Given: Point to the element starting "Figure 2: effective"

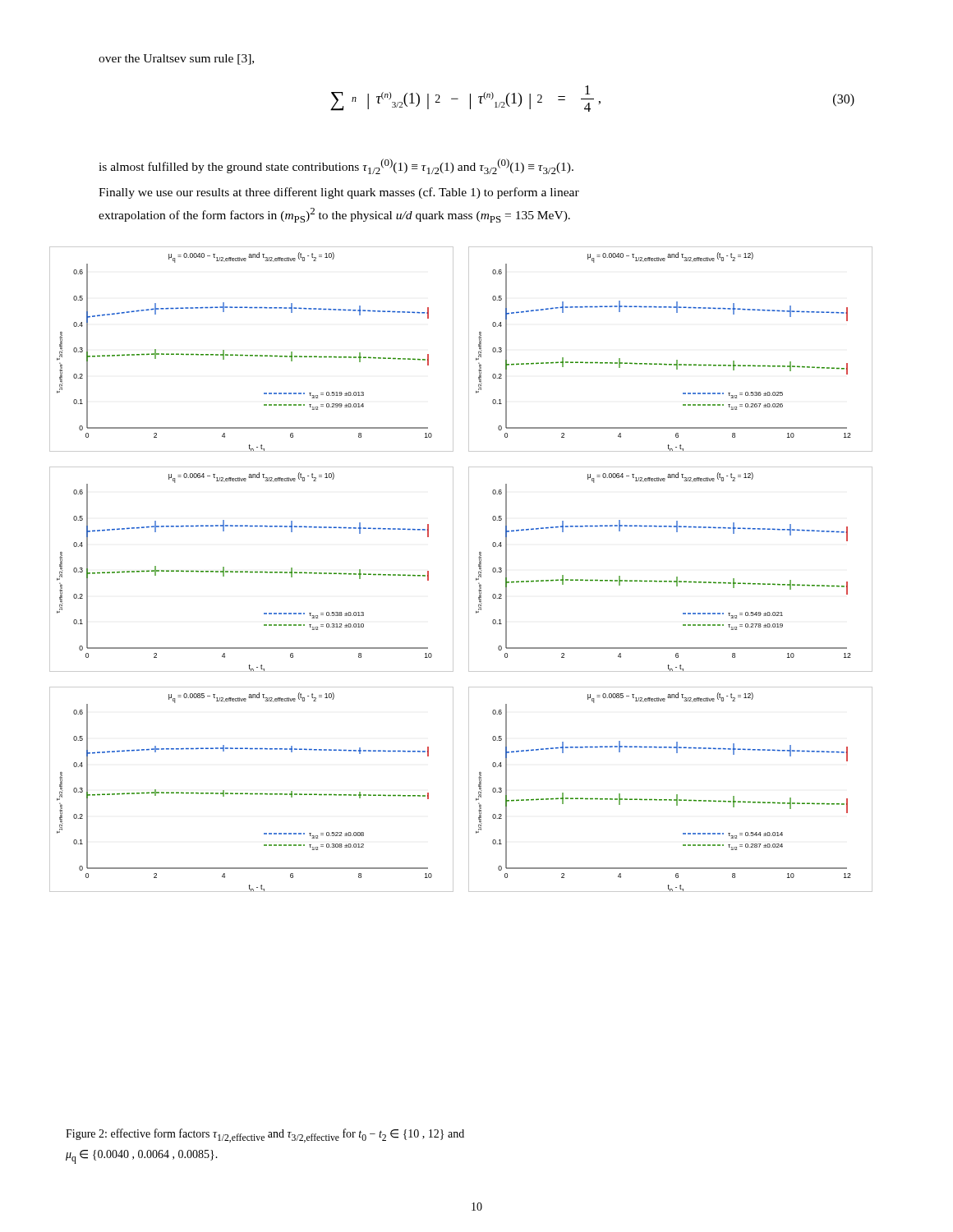Looking at the screenshot, I should (x=265, y=1146).
